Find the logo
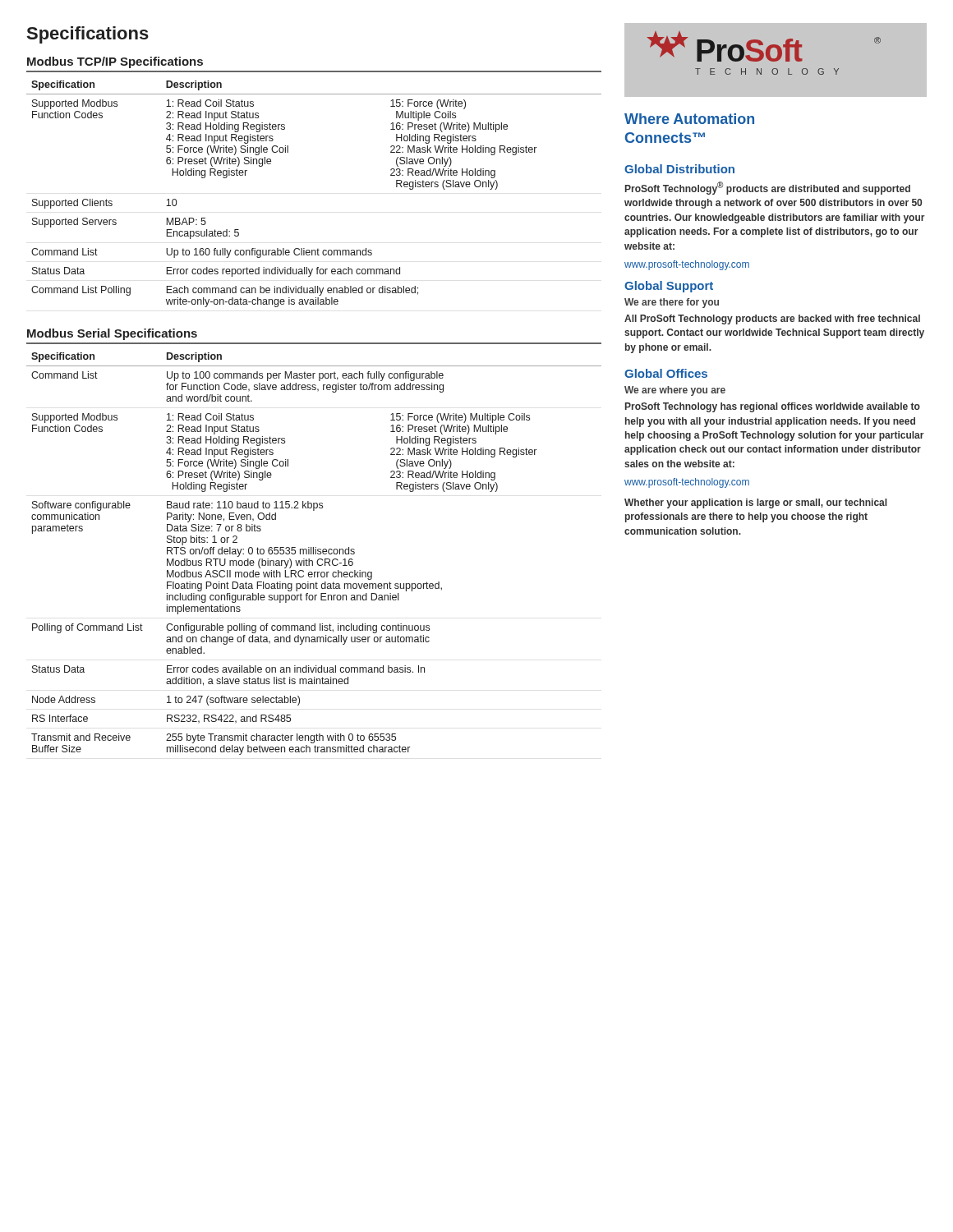The height and width of the screenshot is (1232, 953). point(776,60)
